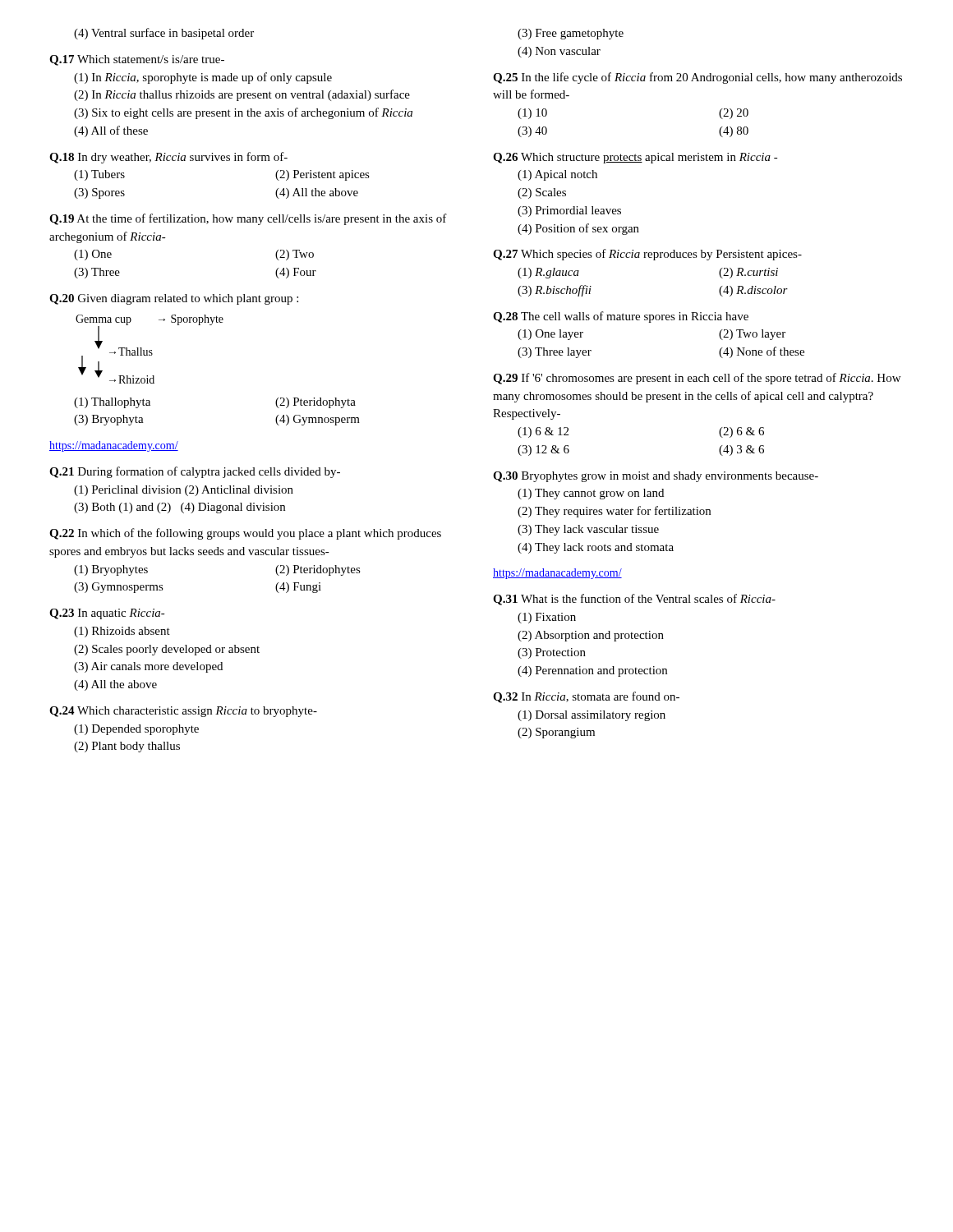The height and width of the screenshot is (1232, 953).
Task: Click the passage that begins "Q.25 In the life cycle of Riccia"
Action: [697, 78]
